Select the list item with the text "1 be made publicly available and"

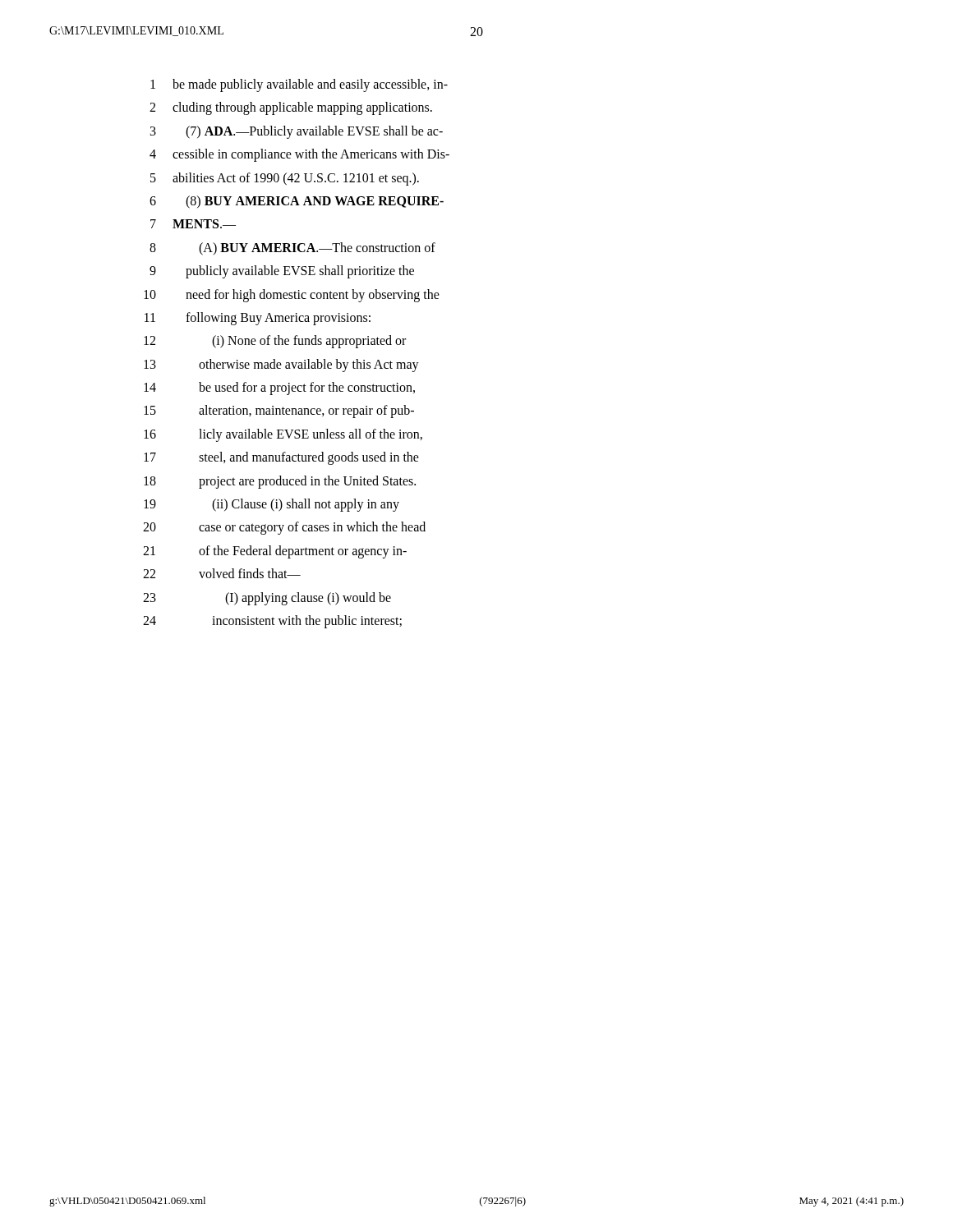(x=299, y=85)
